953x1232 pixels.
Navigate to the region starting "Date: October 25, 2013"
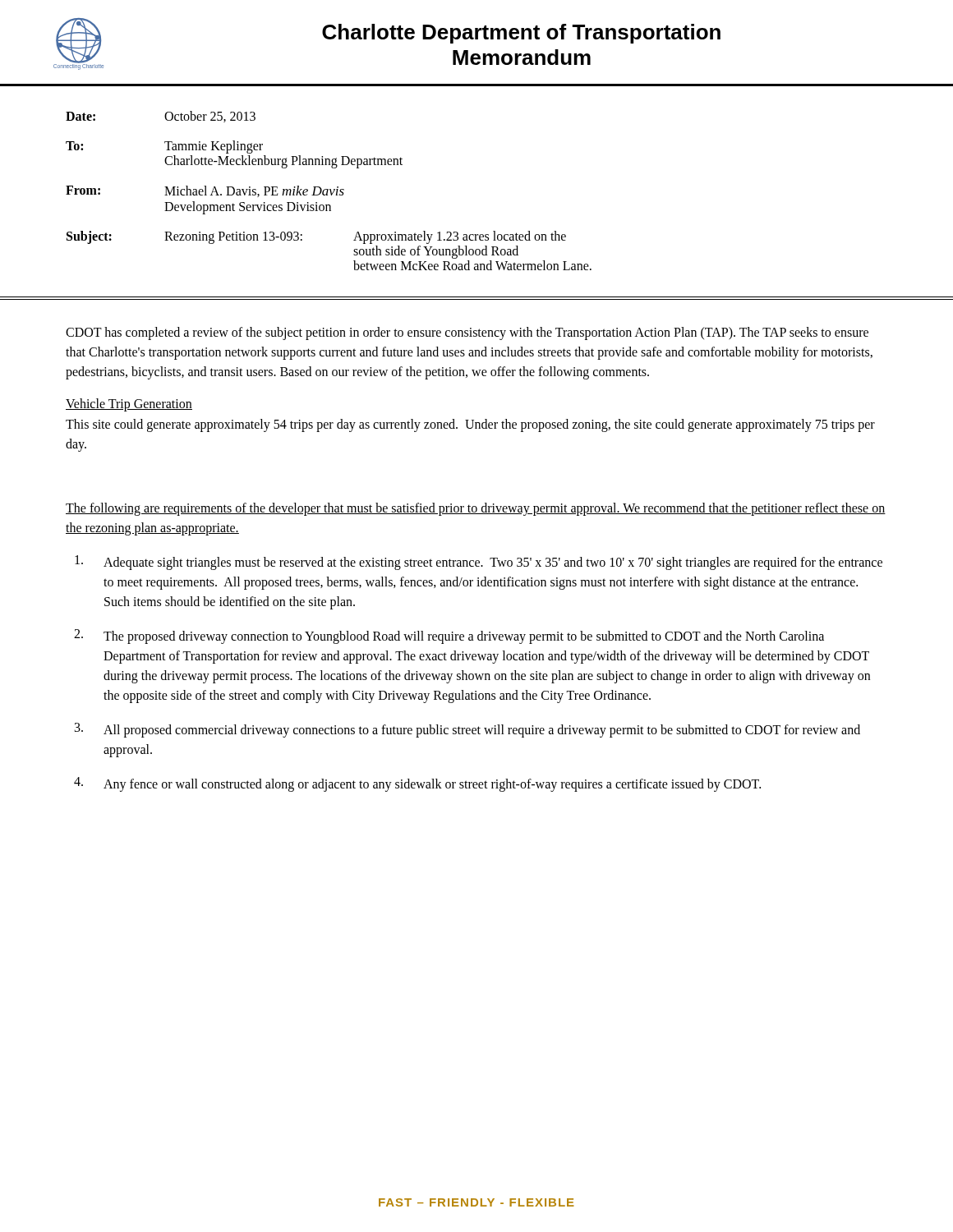tap(161, 117)
